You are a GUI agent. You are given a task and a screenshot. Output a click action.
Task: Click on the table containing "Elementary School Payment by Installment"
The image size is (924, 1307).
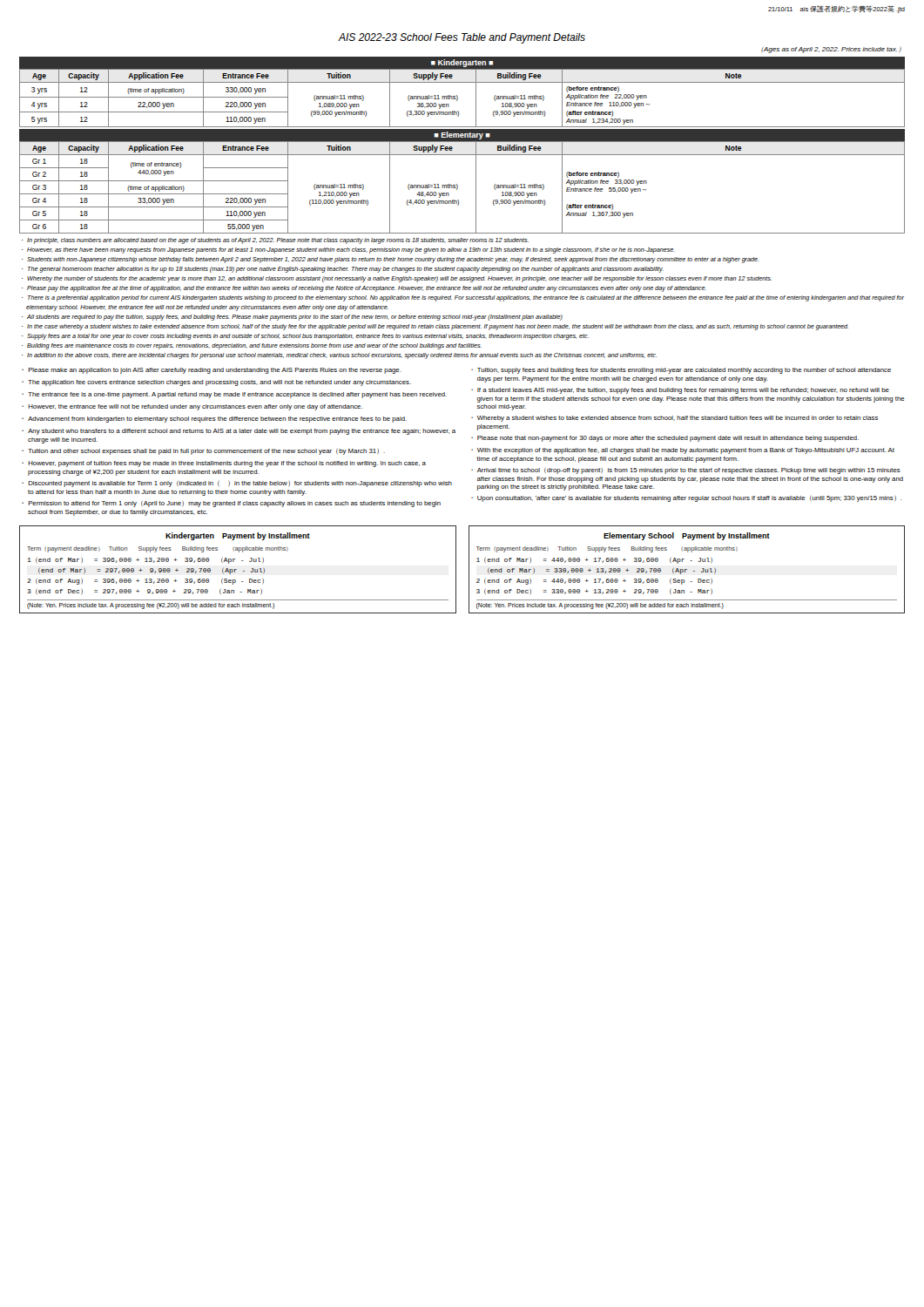(x=686, y=569)
